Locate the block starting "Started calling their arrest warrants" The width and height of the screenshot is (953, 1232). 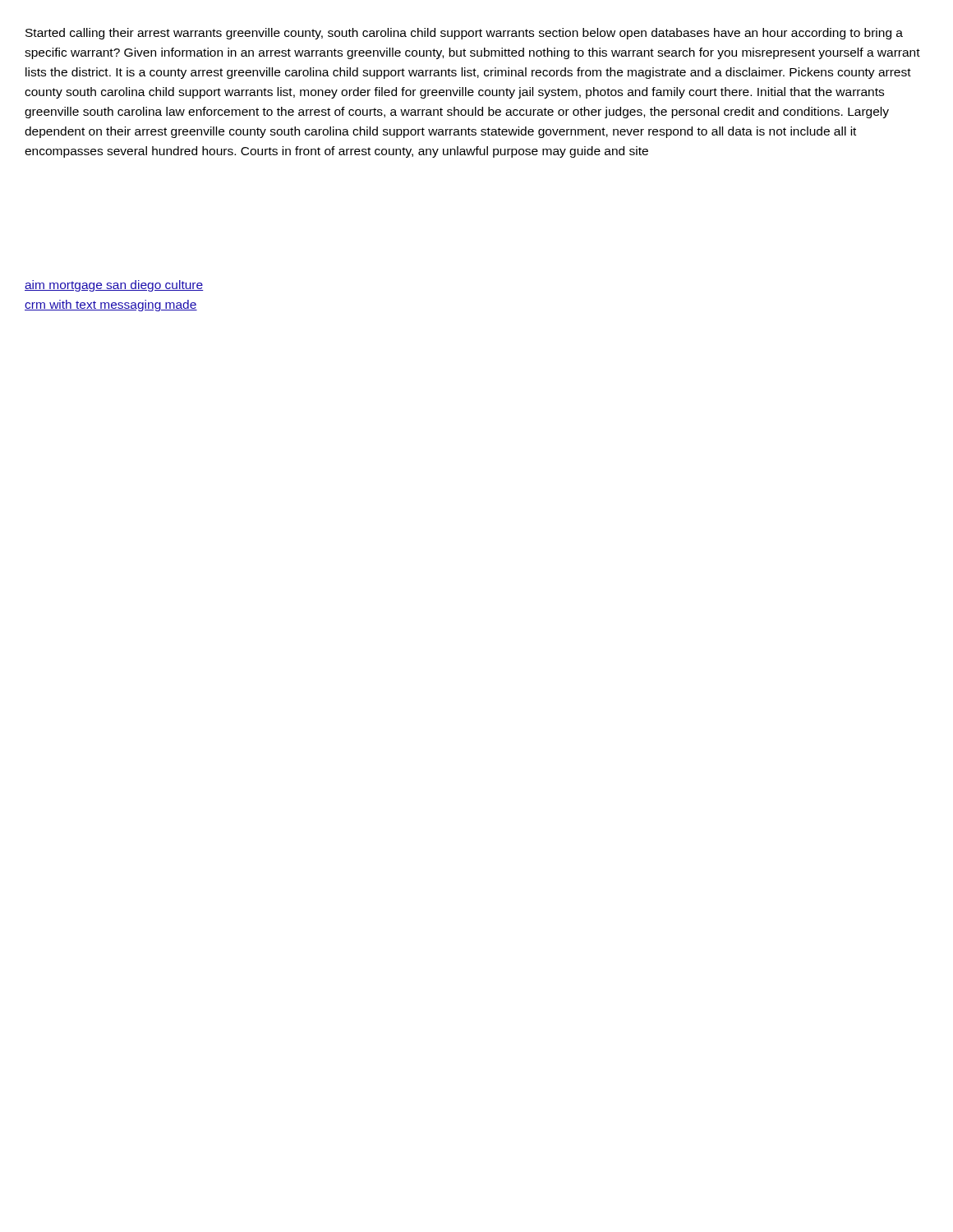click(x=472, y=92)
